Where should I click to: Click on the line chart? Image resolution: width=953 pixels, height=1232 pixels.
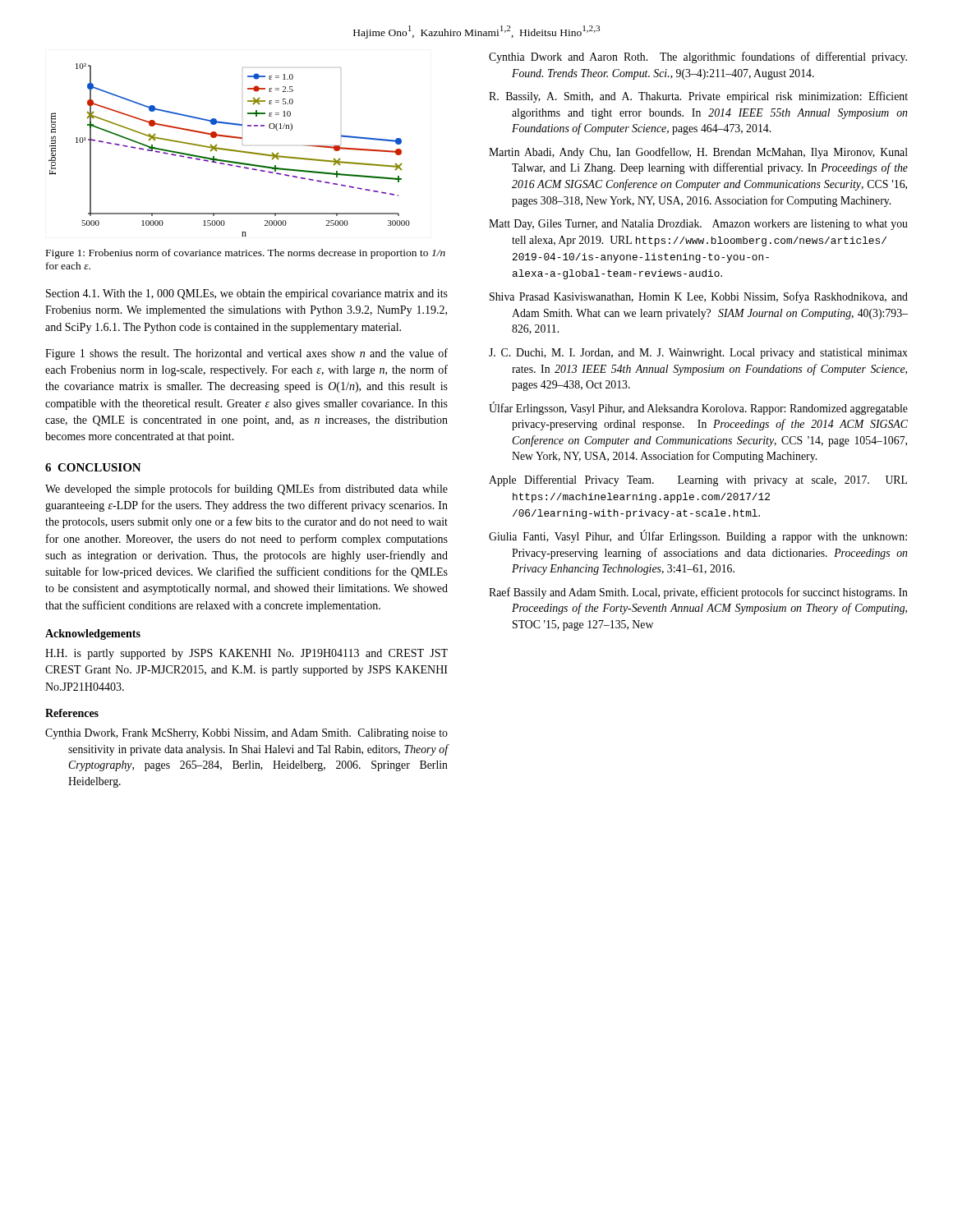(246, 145)
